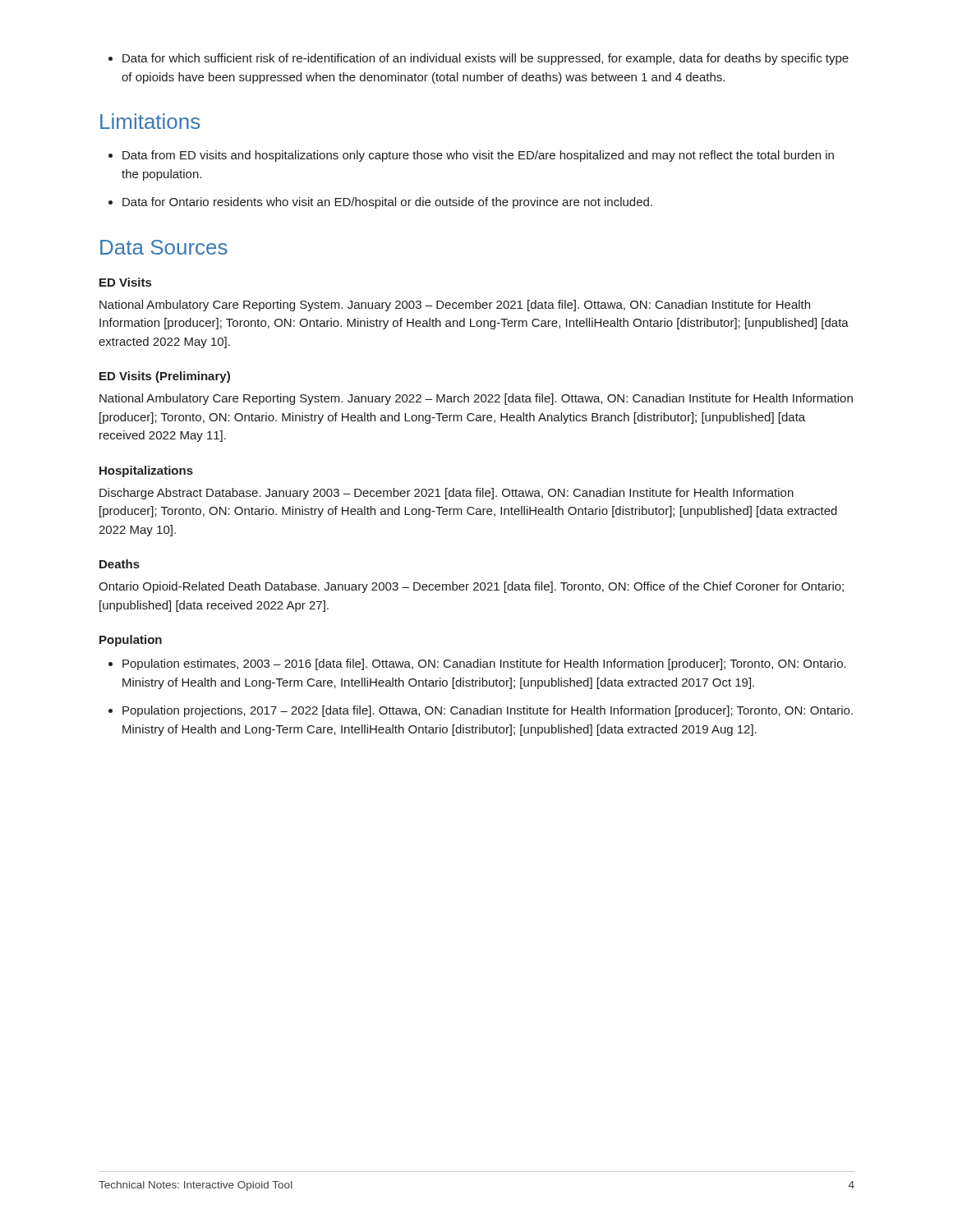Click on the block starting "Discharge Abstract Database. January 2003"

(476, 511)
